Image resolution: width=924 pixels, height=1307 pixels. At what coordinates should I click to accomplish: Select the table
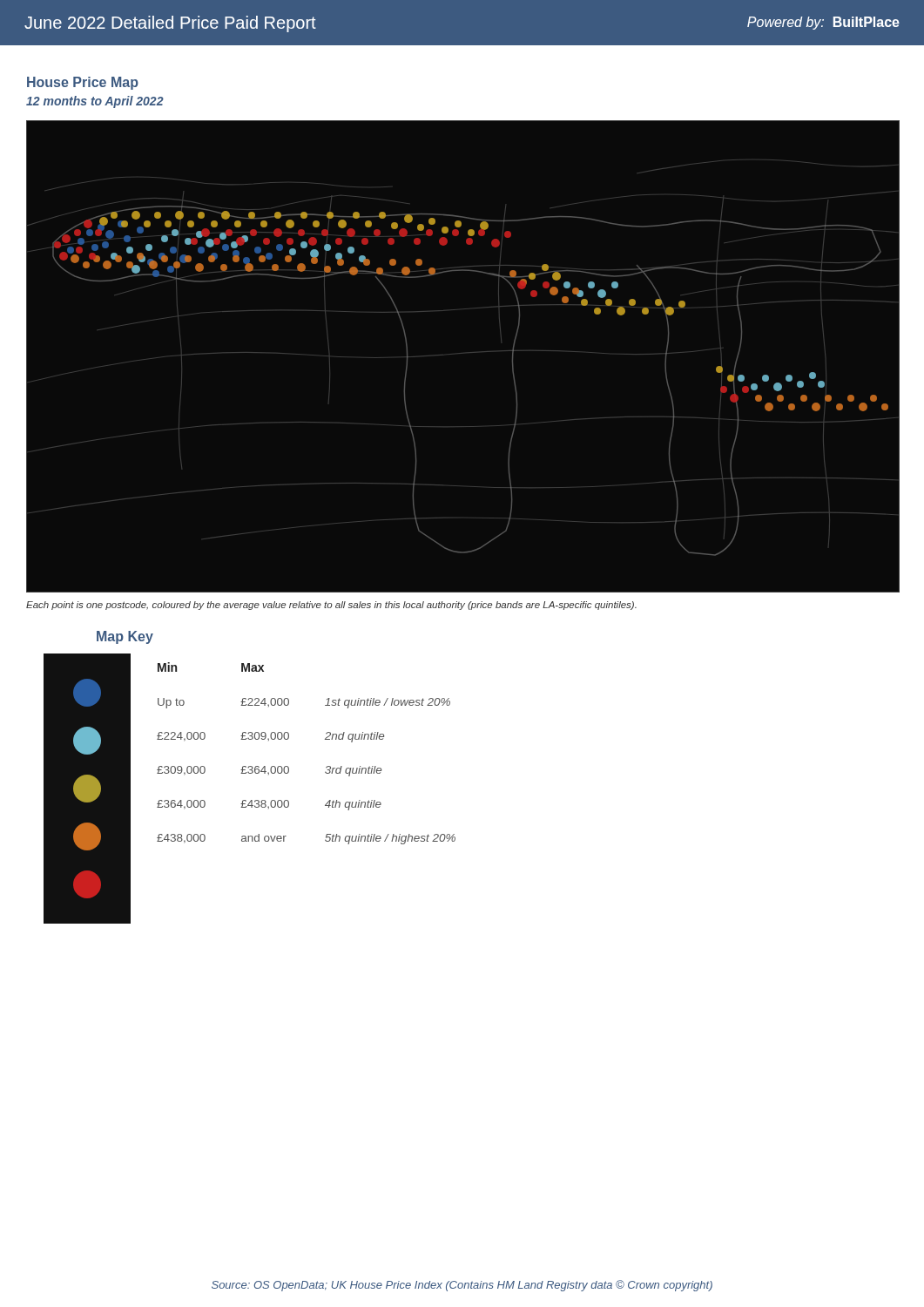471,789
